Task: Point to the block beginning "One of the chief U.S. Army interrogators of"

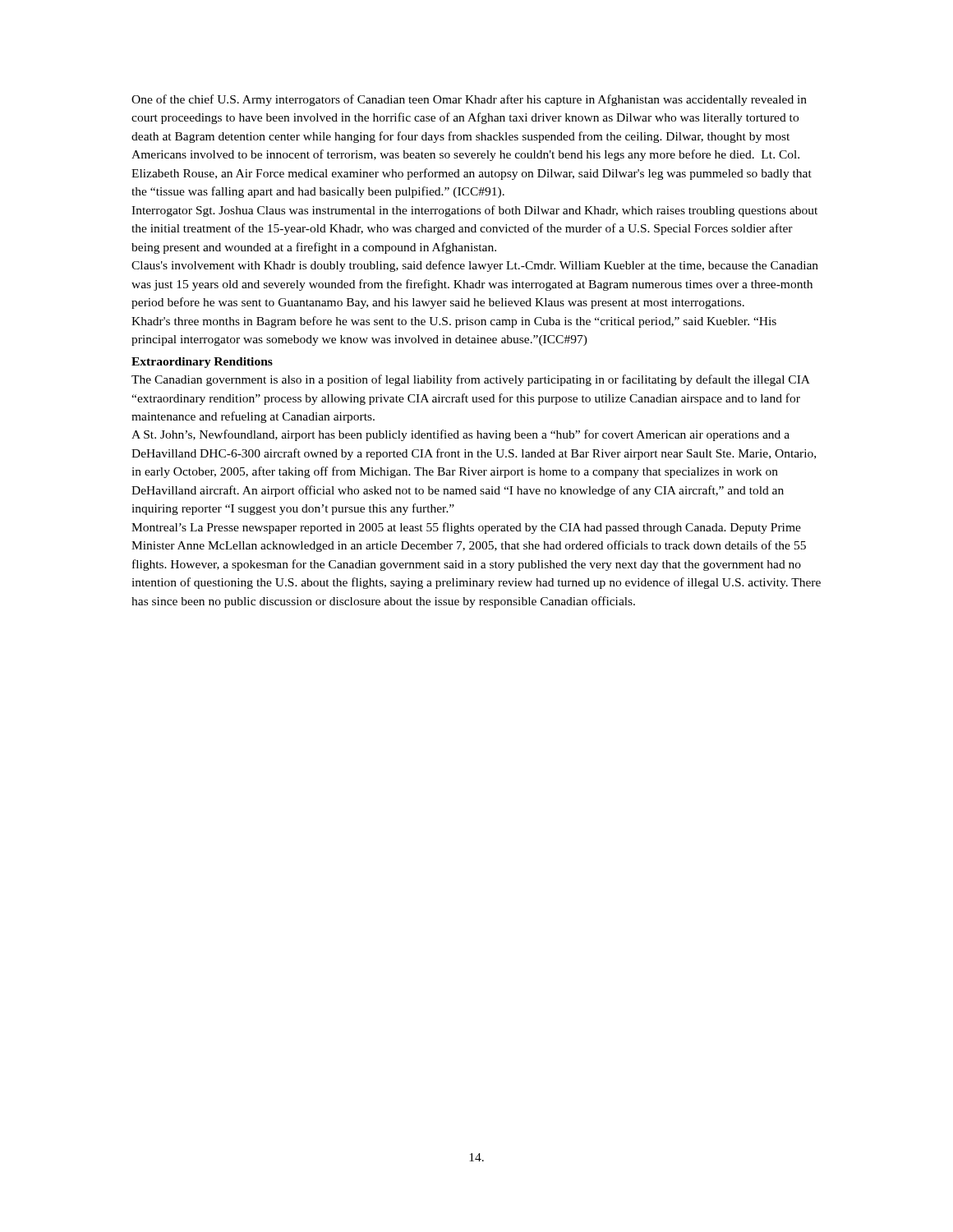Action: (x=476, y=146)
